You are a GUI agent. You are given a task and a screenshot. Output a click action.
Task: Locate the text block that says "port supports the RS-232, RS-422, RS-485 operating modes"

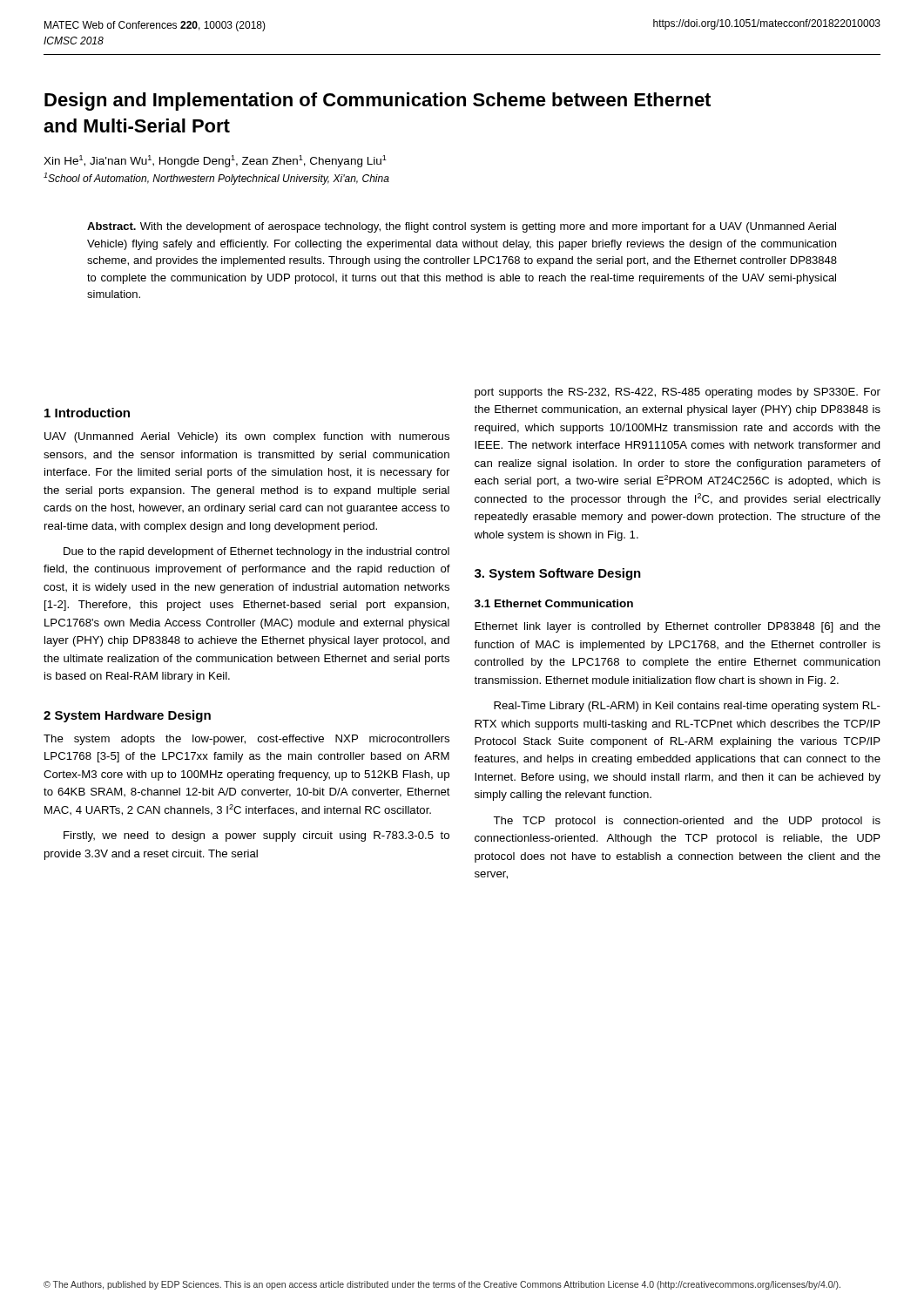click(677, 464)
